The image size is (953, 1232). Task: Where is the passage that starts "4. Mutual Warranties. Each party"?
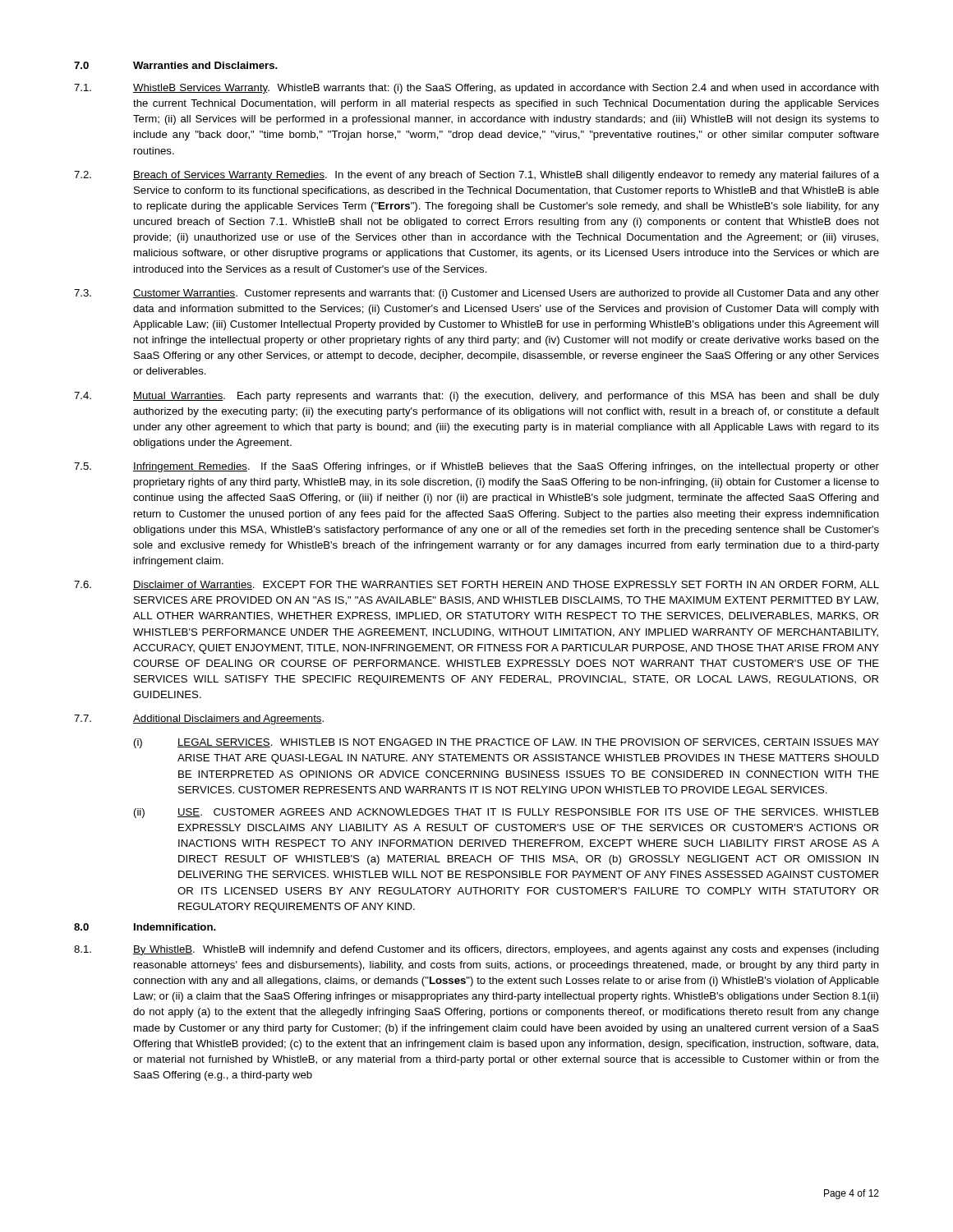476,419
